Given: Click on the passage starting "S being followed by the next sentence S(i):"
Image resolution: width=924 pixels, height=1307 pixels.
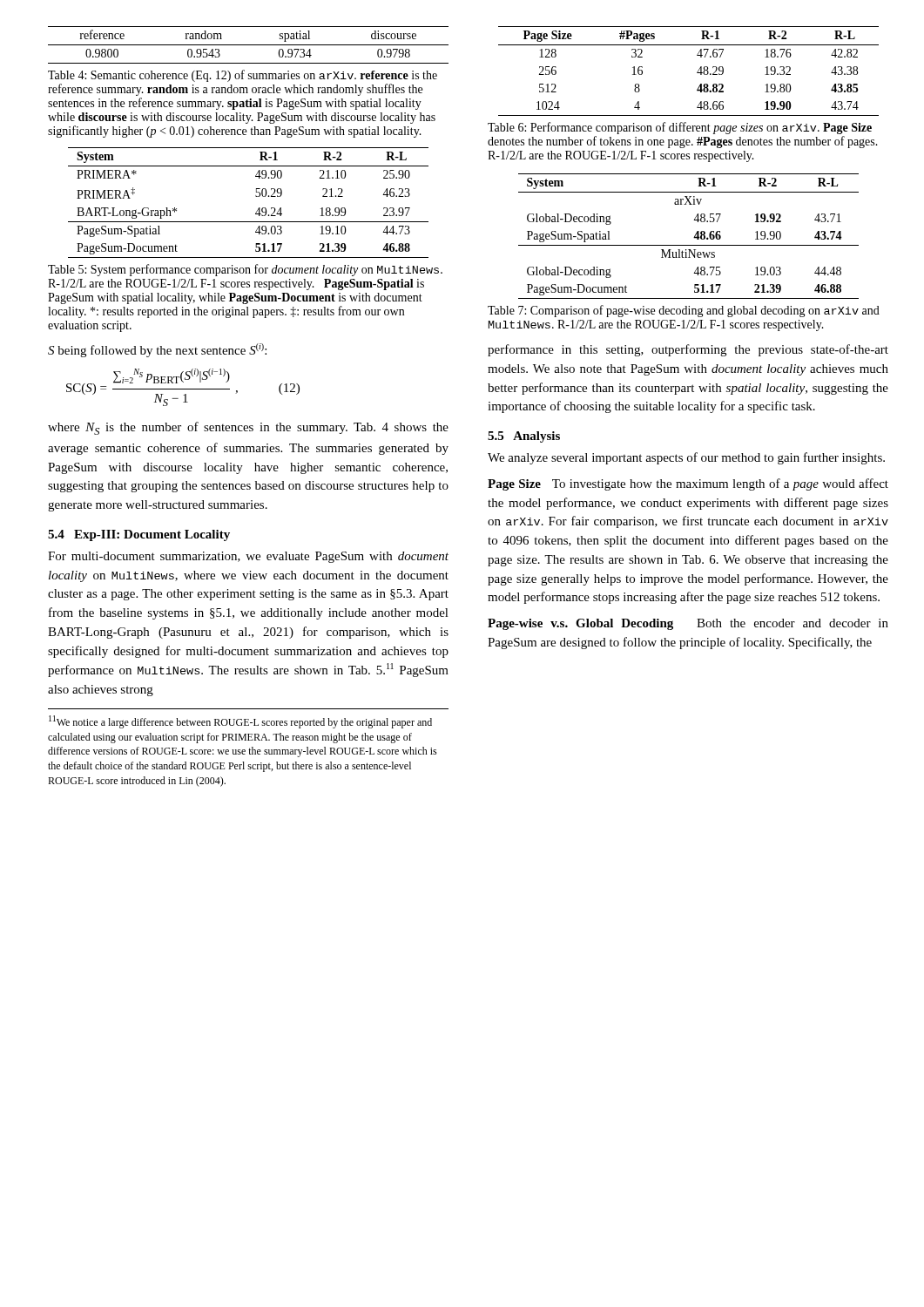Looking at the screenshot, I should pyautogui.click(x=158, y=349).
